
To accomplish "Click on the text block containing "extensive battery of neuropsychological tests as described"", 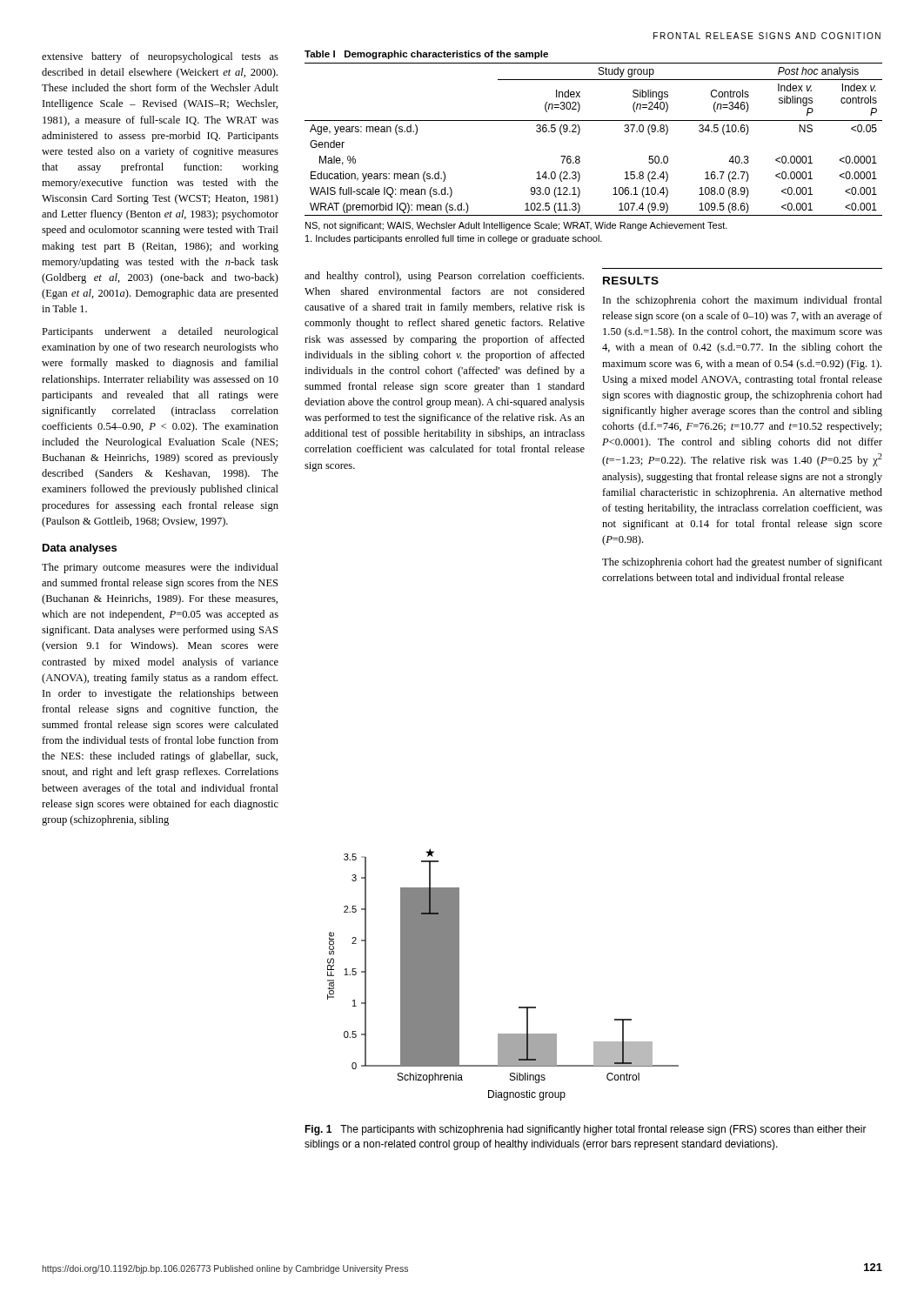I will tap(160, 289).
